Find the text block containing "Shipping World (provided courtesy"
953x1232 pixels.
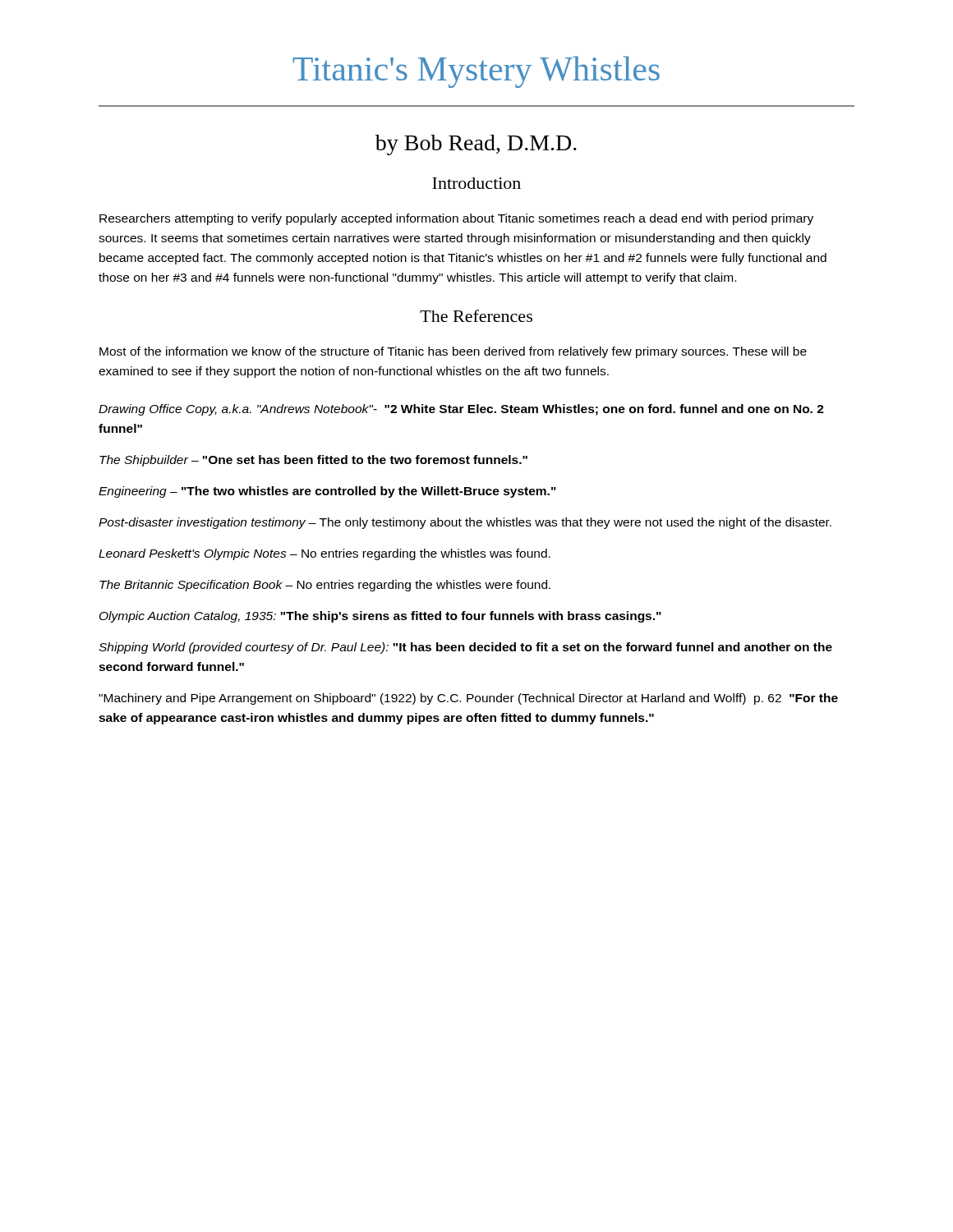465,657
